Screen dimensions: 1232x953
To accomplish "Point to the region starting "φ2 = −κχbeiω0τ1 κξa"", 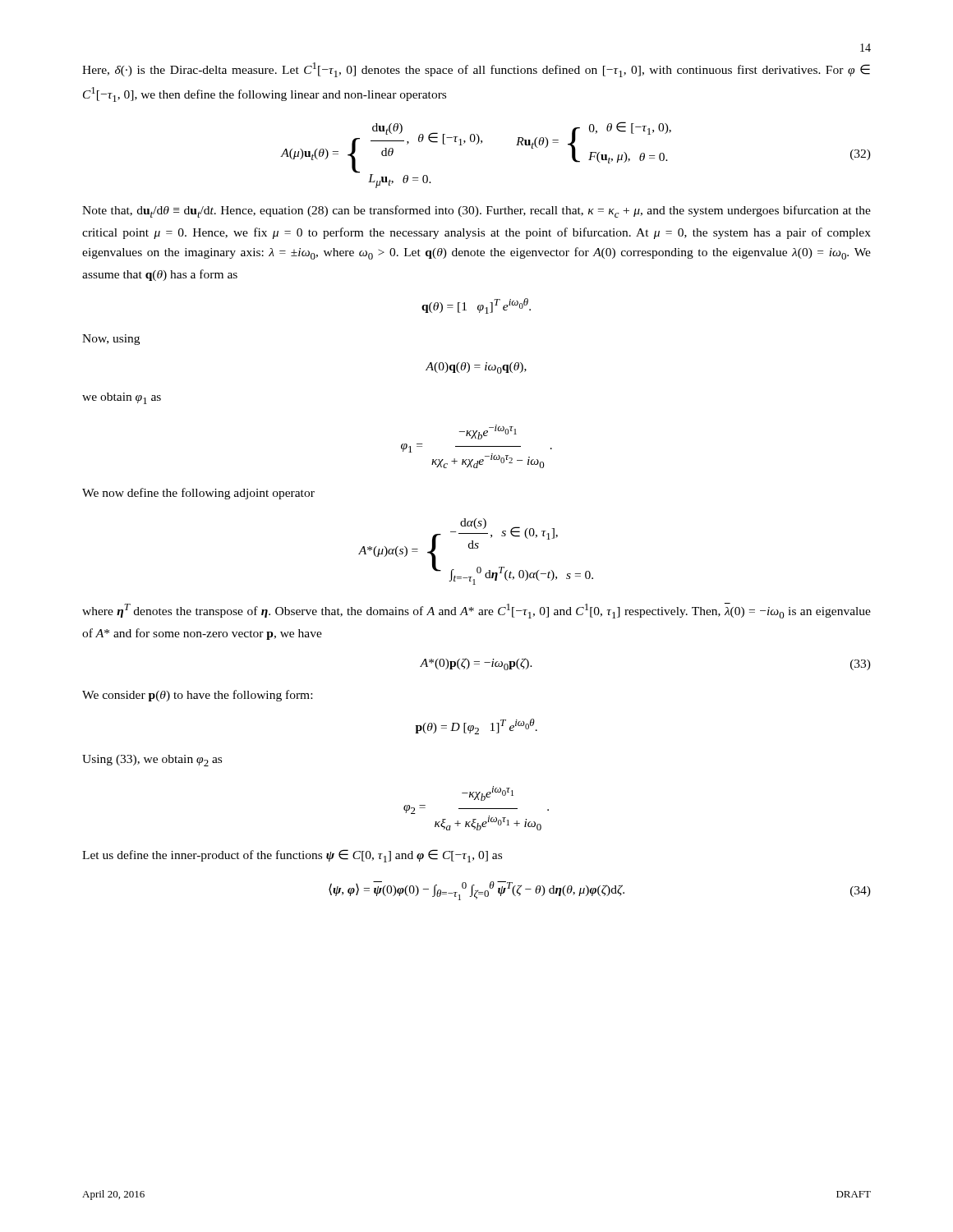I will point(476,808).
